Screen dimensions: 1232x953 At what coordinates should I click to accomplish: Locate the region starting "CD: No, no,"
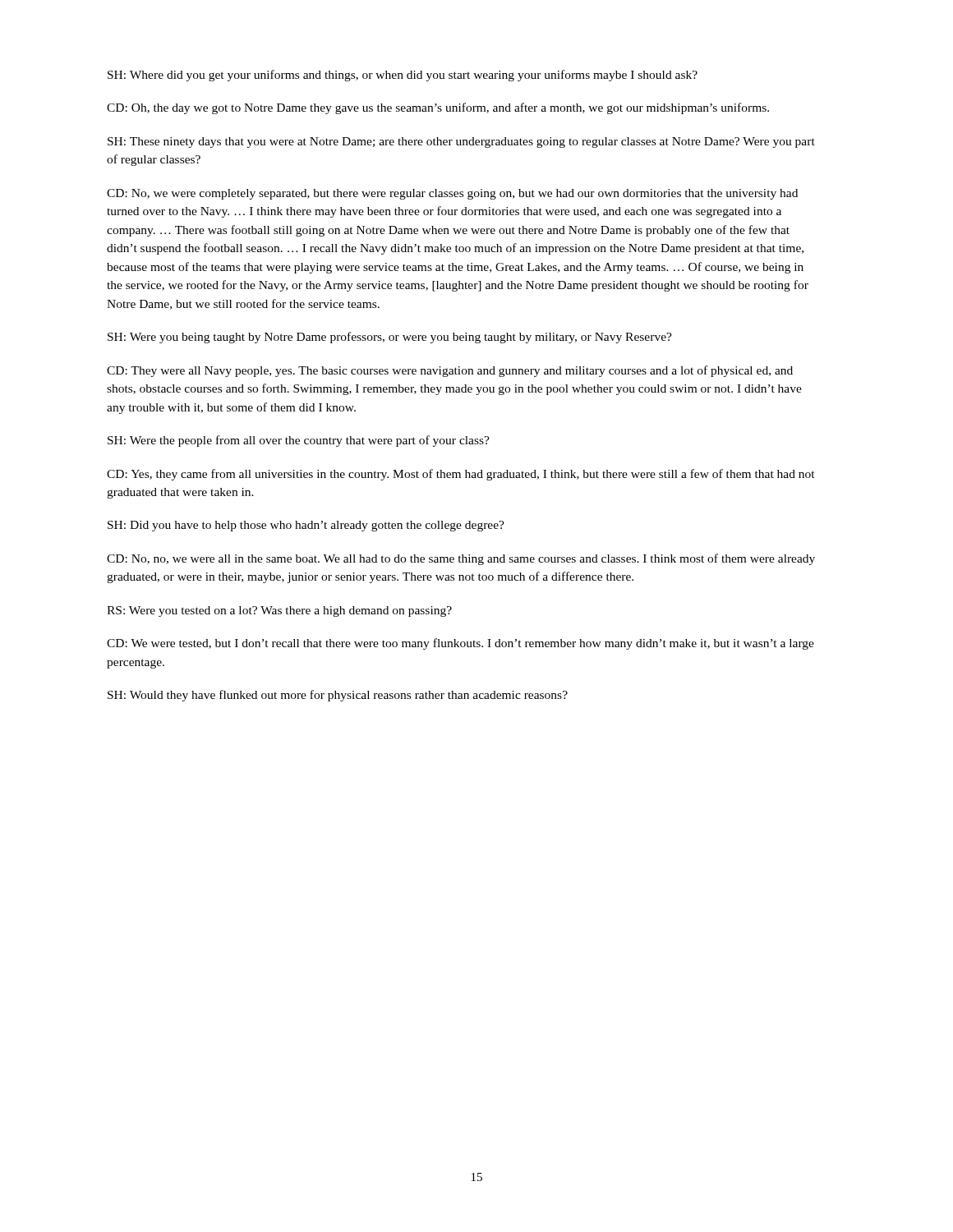(461, 567)
